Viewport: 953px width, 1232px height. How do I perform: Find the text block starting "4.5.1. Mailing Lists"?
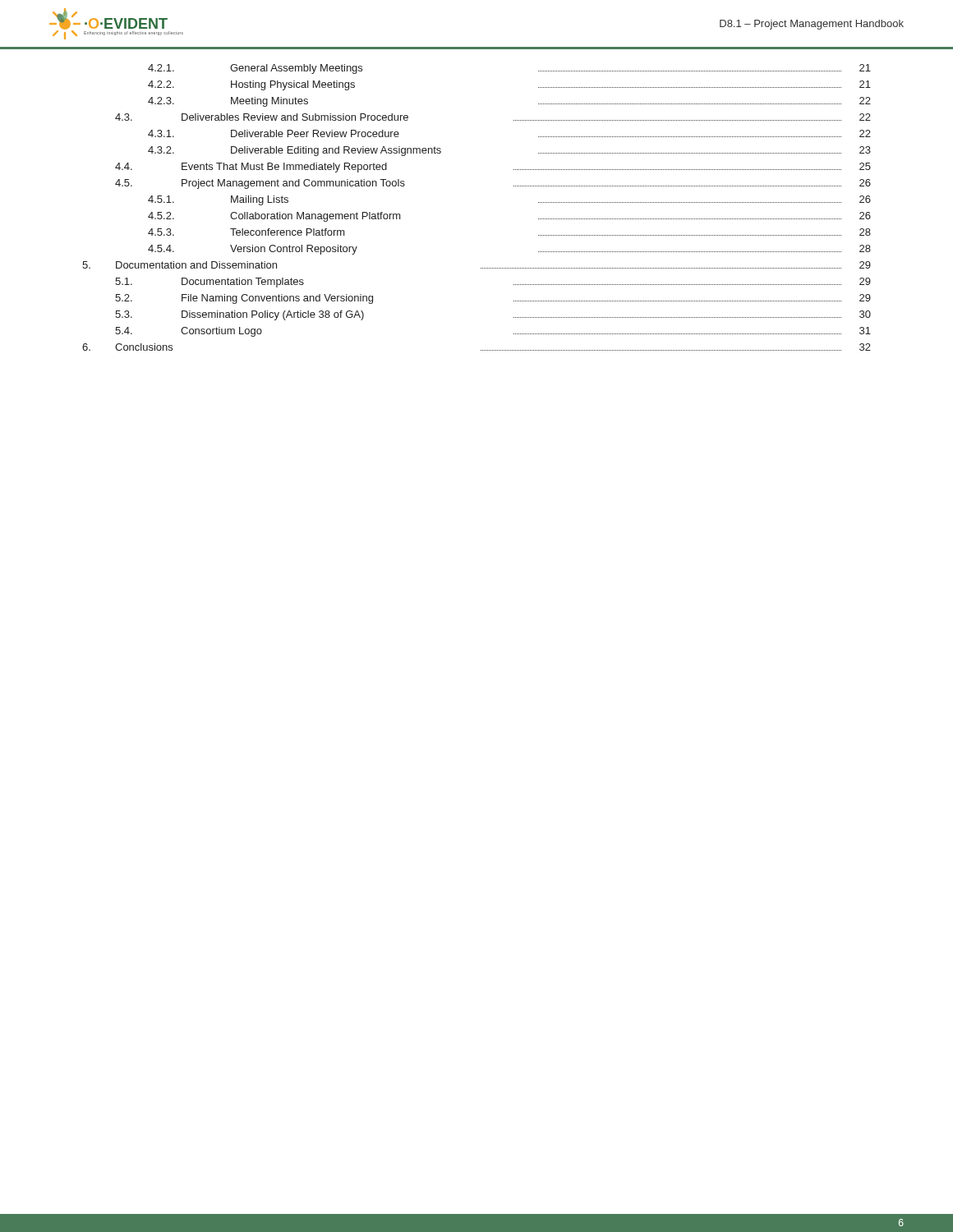click(161, 199)
